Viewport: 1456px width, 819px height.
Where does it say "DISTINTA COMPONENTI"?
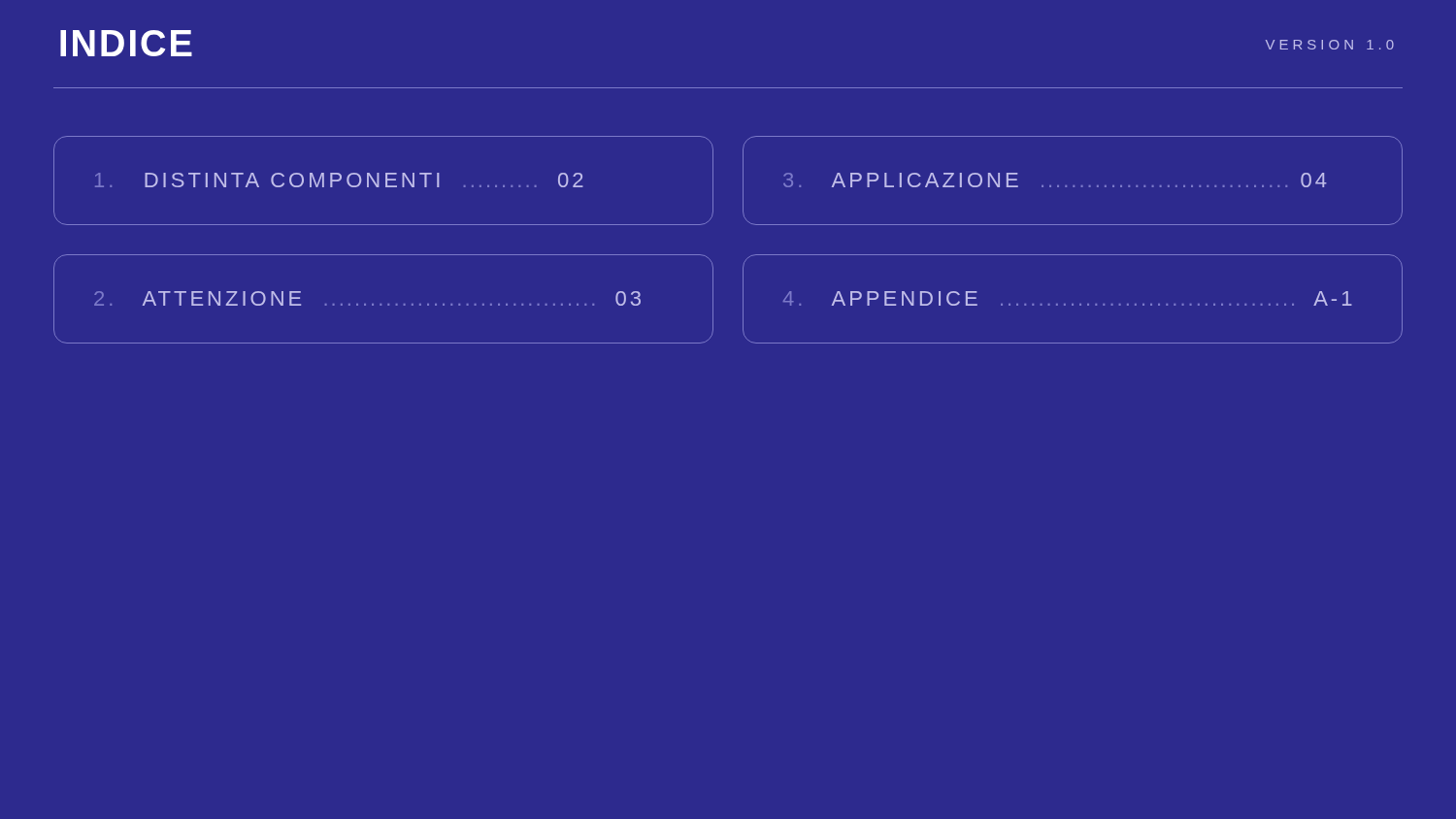click(x=383, y=181)
